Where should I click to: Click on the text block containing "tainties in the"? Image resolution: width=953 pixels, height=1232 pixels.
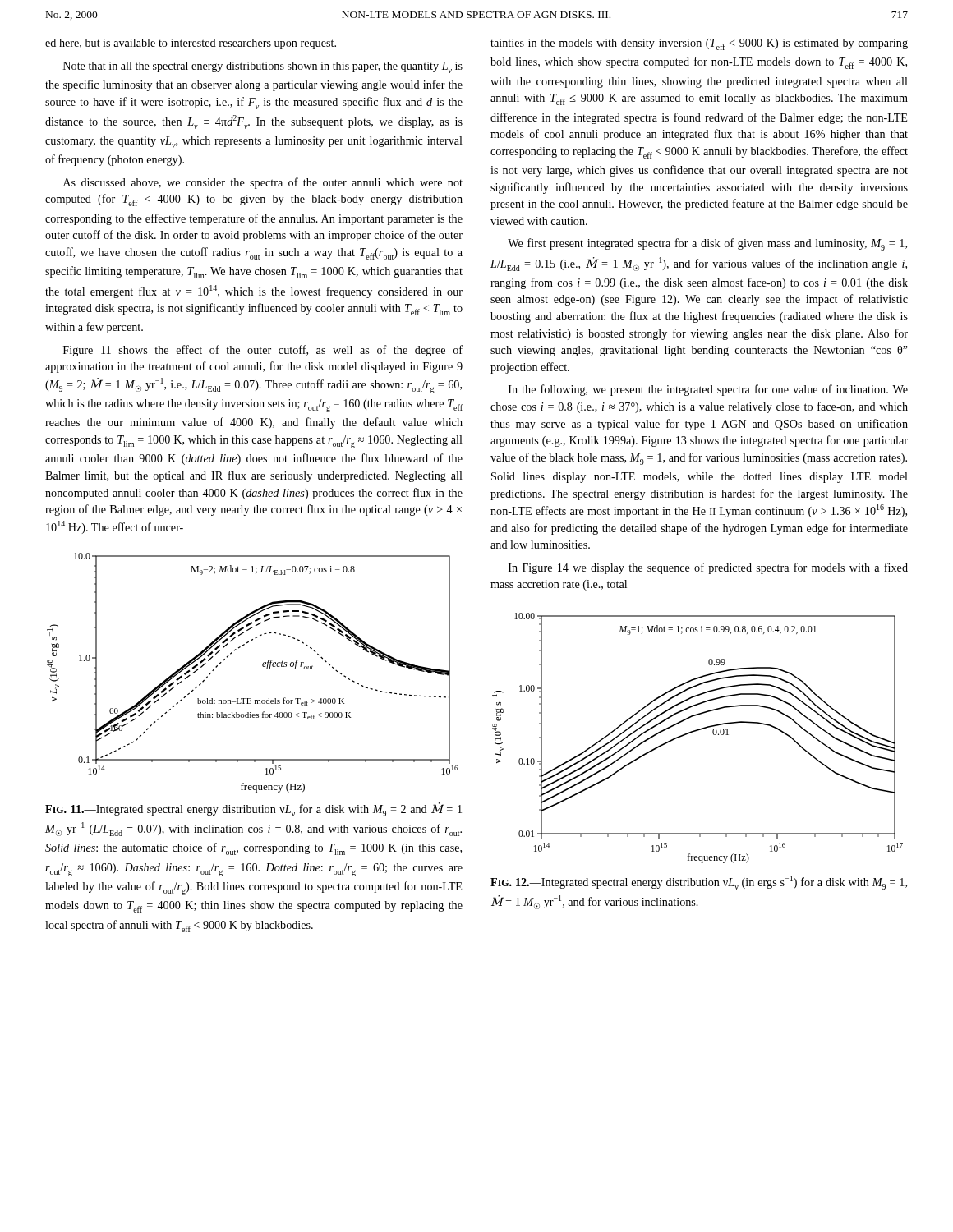[x=699, y=314]
